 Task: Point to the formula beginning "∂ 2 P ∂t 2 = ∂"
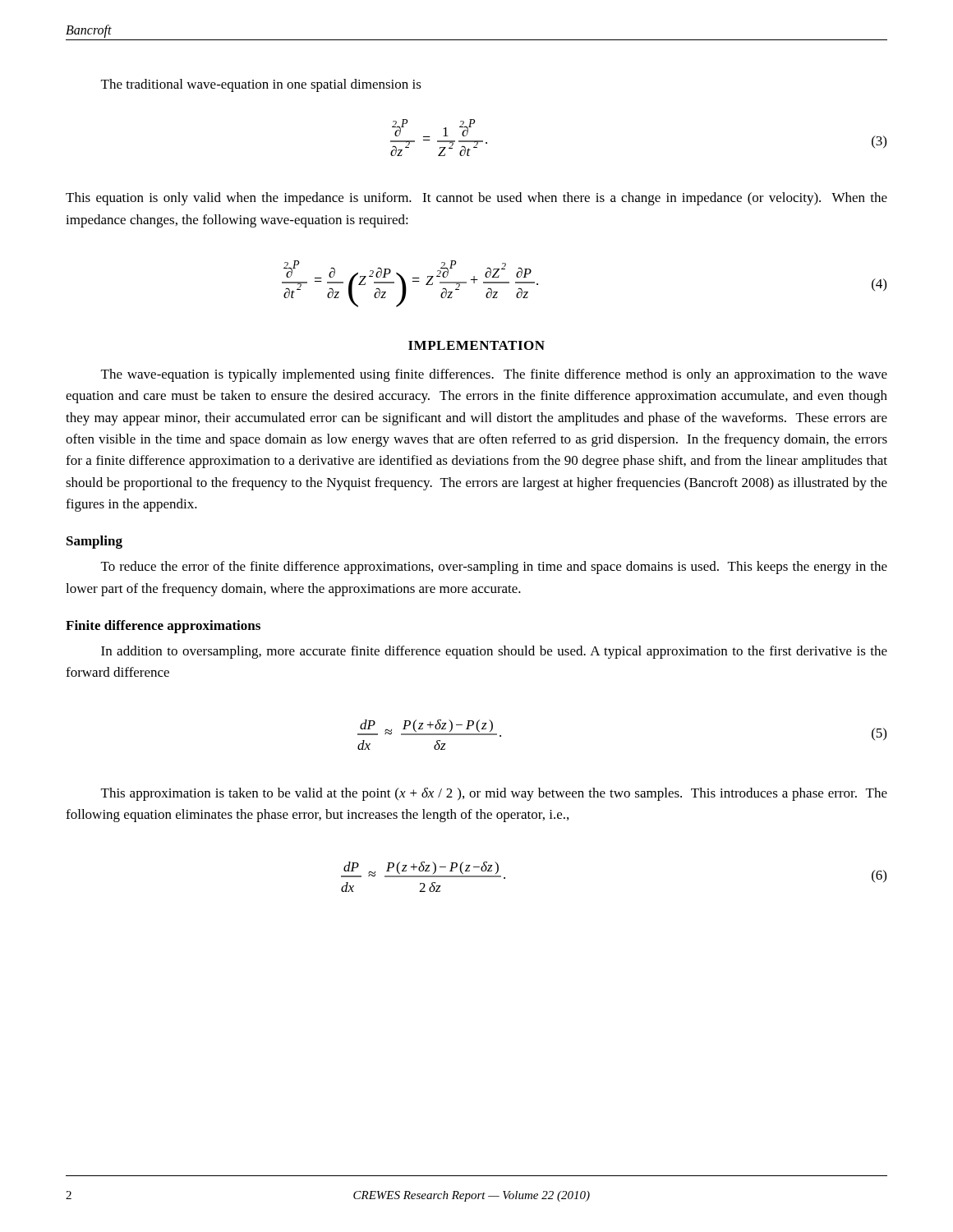tap(402, 284)
